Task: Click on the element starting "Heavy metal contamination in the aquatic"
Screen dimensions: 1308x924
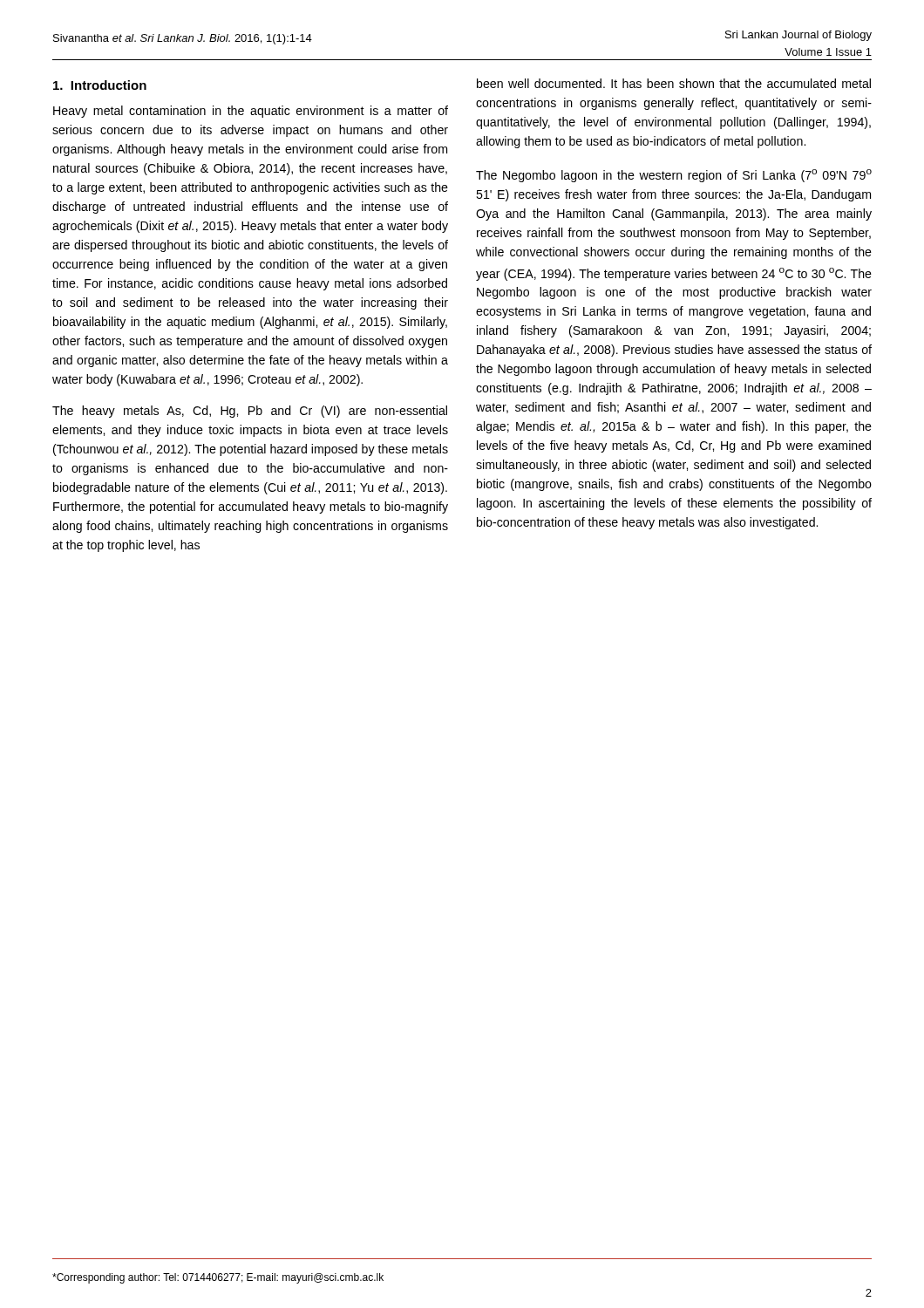Action: [250, 245]
